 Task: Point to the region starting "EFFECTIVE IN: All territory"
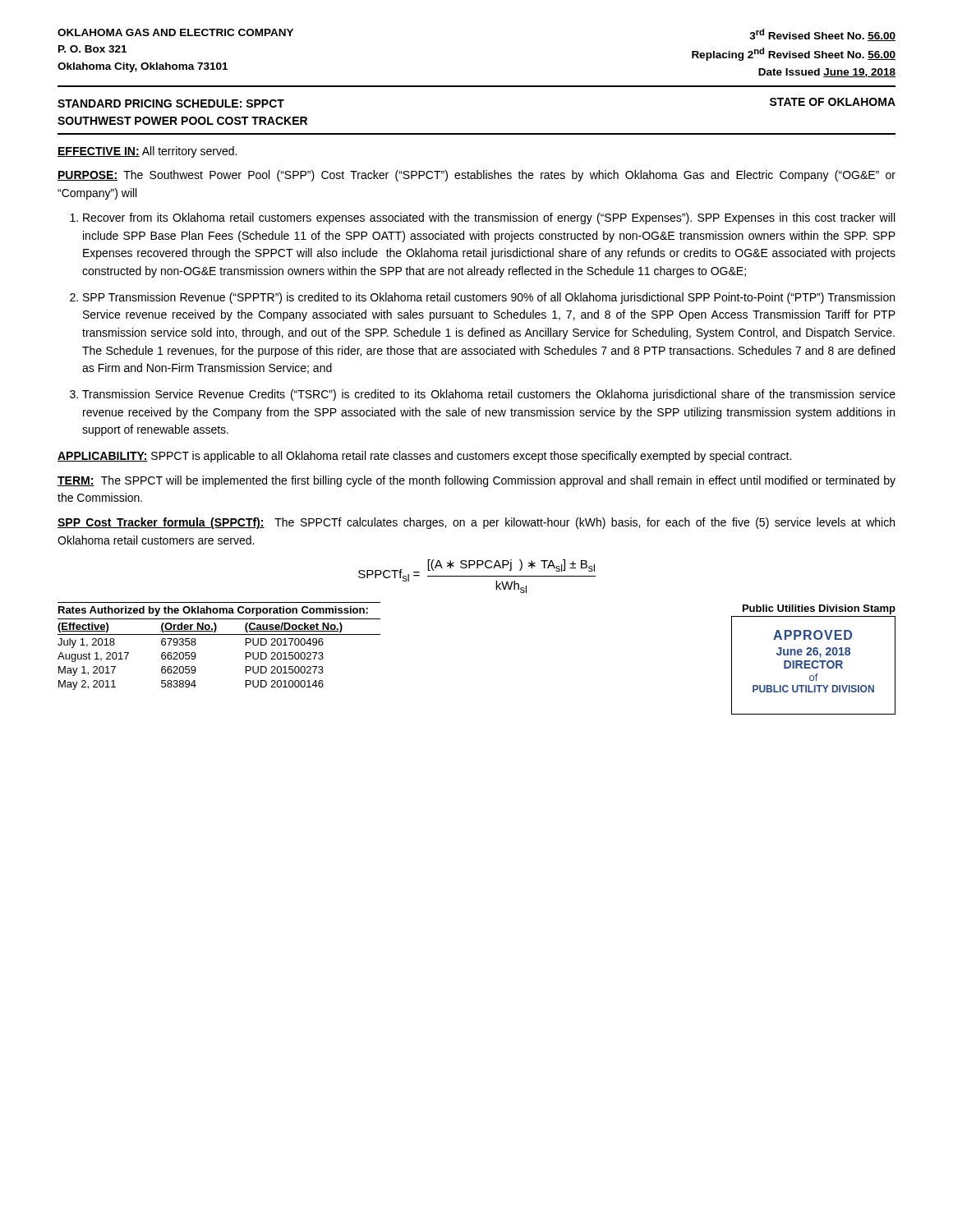(148, 151)
